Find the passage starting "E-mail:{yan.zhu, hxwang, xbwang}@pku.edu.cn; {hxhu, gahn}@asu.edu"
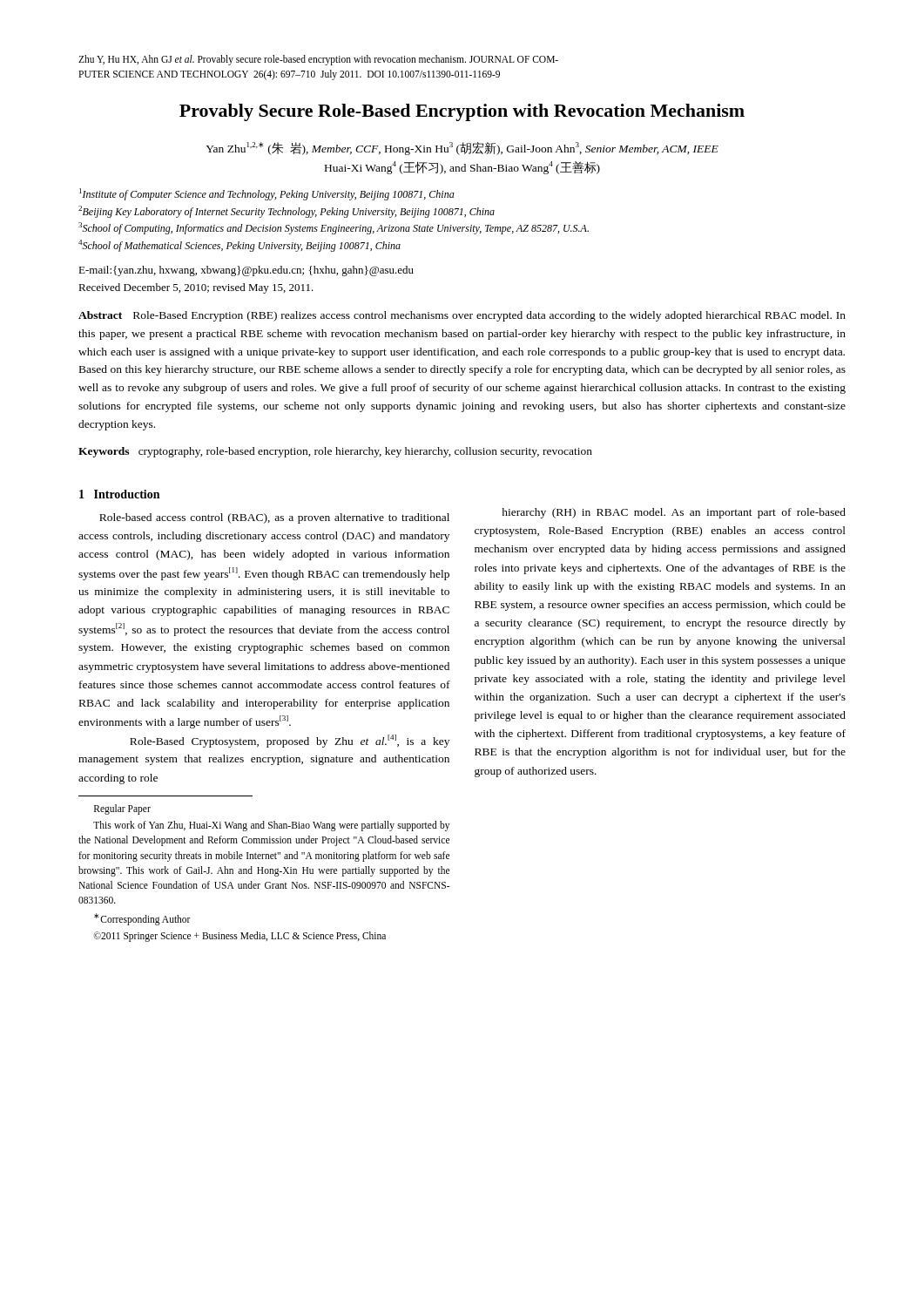924x1307 pixels. 246,271
